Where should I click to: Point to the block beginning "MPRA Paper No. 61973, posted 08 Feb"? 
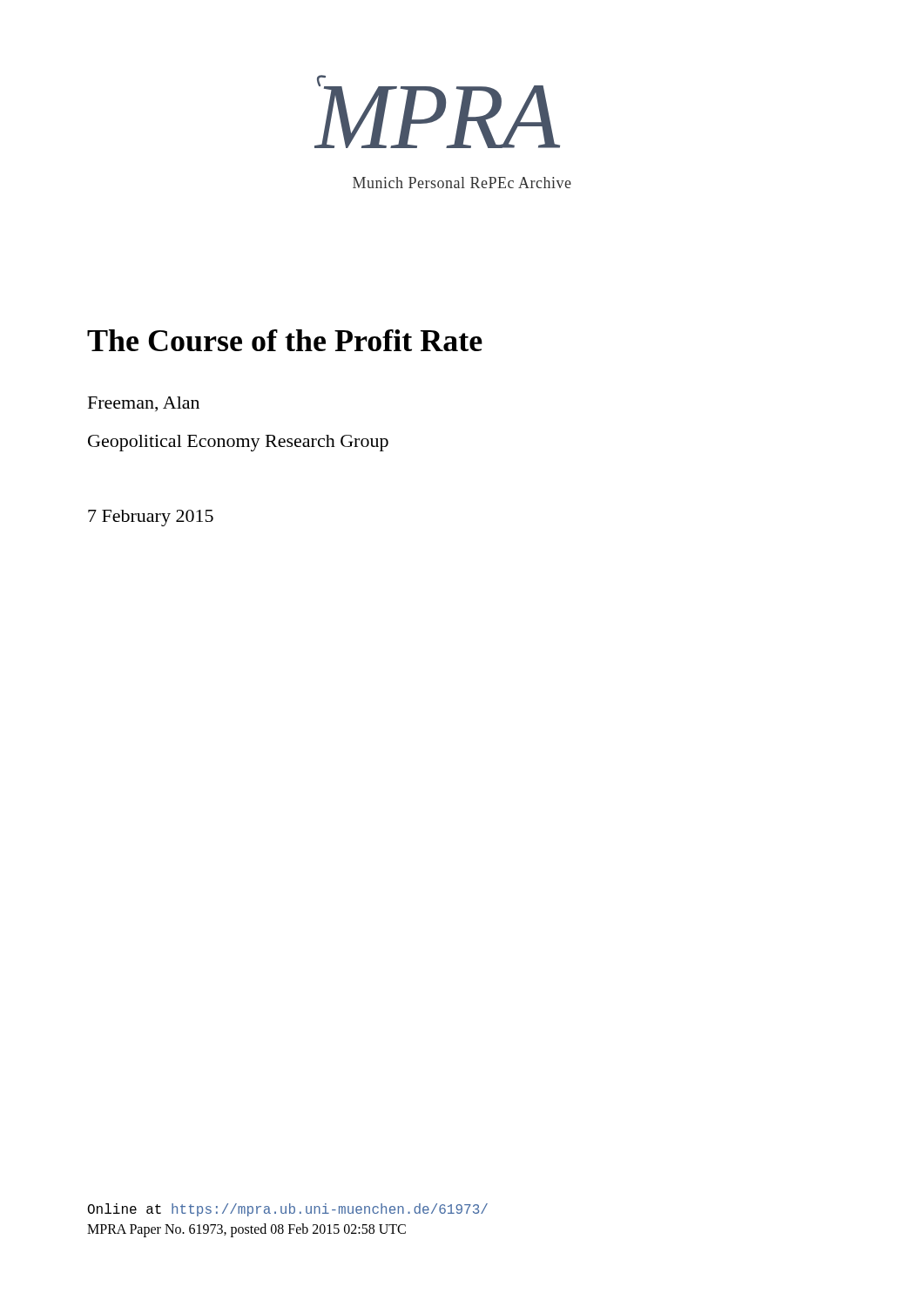tap(247, 1229)
